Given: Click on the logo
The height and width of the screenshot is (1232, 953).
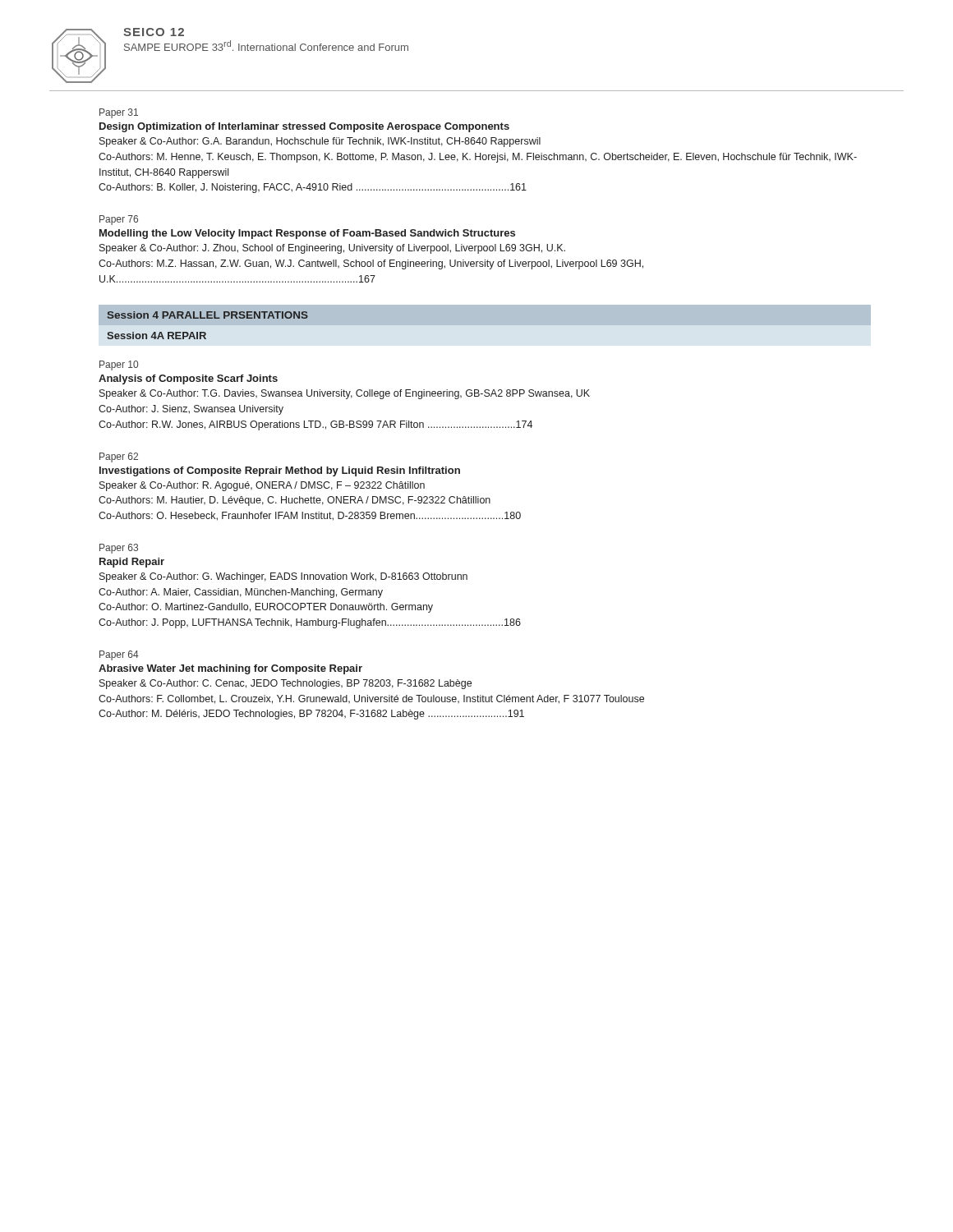Looking at the screenshot, I should pyautogui.click(x=86, y=56).
